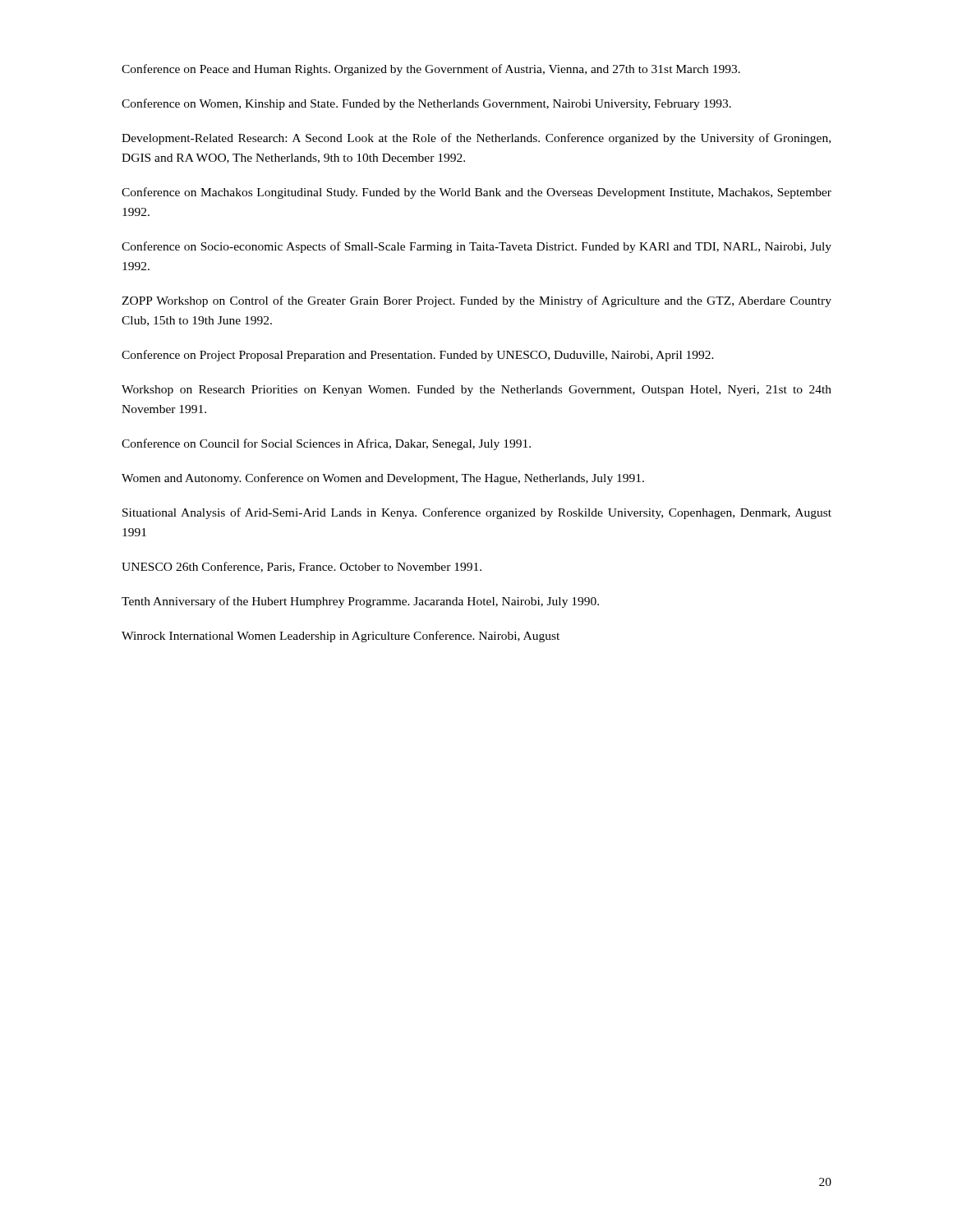Point to the region starting "Conference on Women, Kinship and State. Funded by"
The image size is (953, 1232).
(427, 103)
